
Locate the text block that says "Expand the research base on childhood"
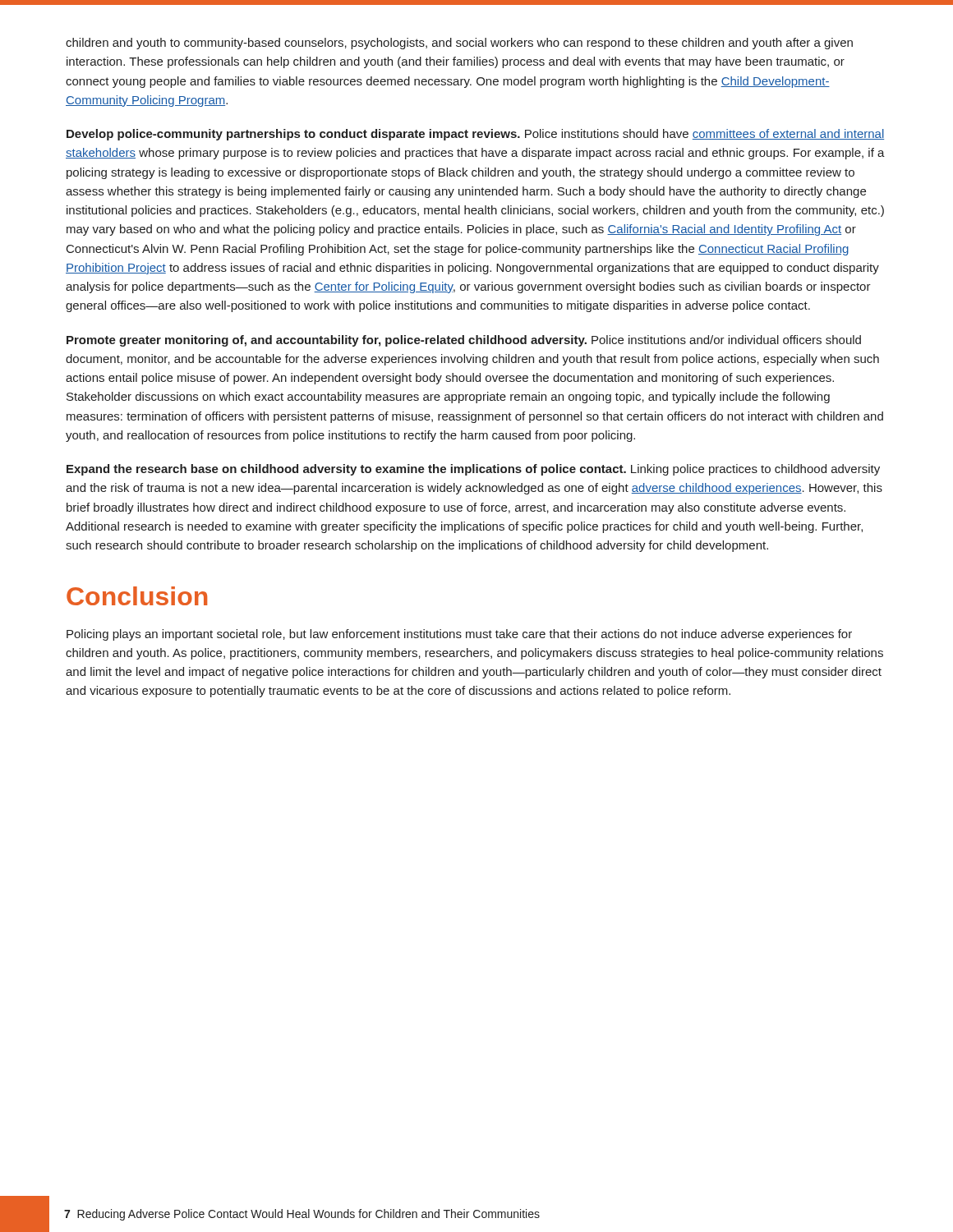[x=474, y=507]
